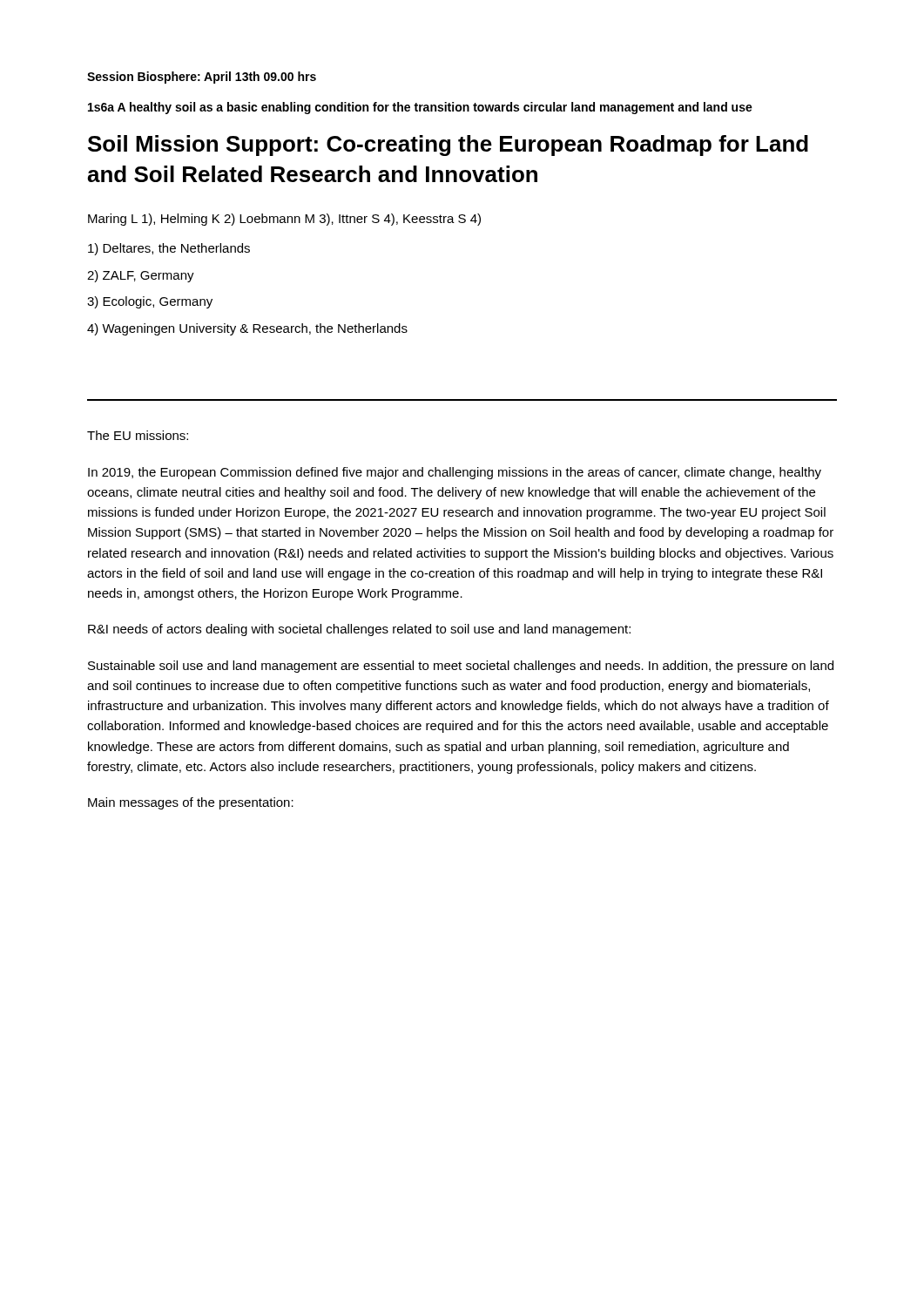Viewport: 924px width, 1307px height.
Task: Click the passage that begins "Main messages of"
Action: [191, 802]
